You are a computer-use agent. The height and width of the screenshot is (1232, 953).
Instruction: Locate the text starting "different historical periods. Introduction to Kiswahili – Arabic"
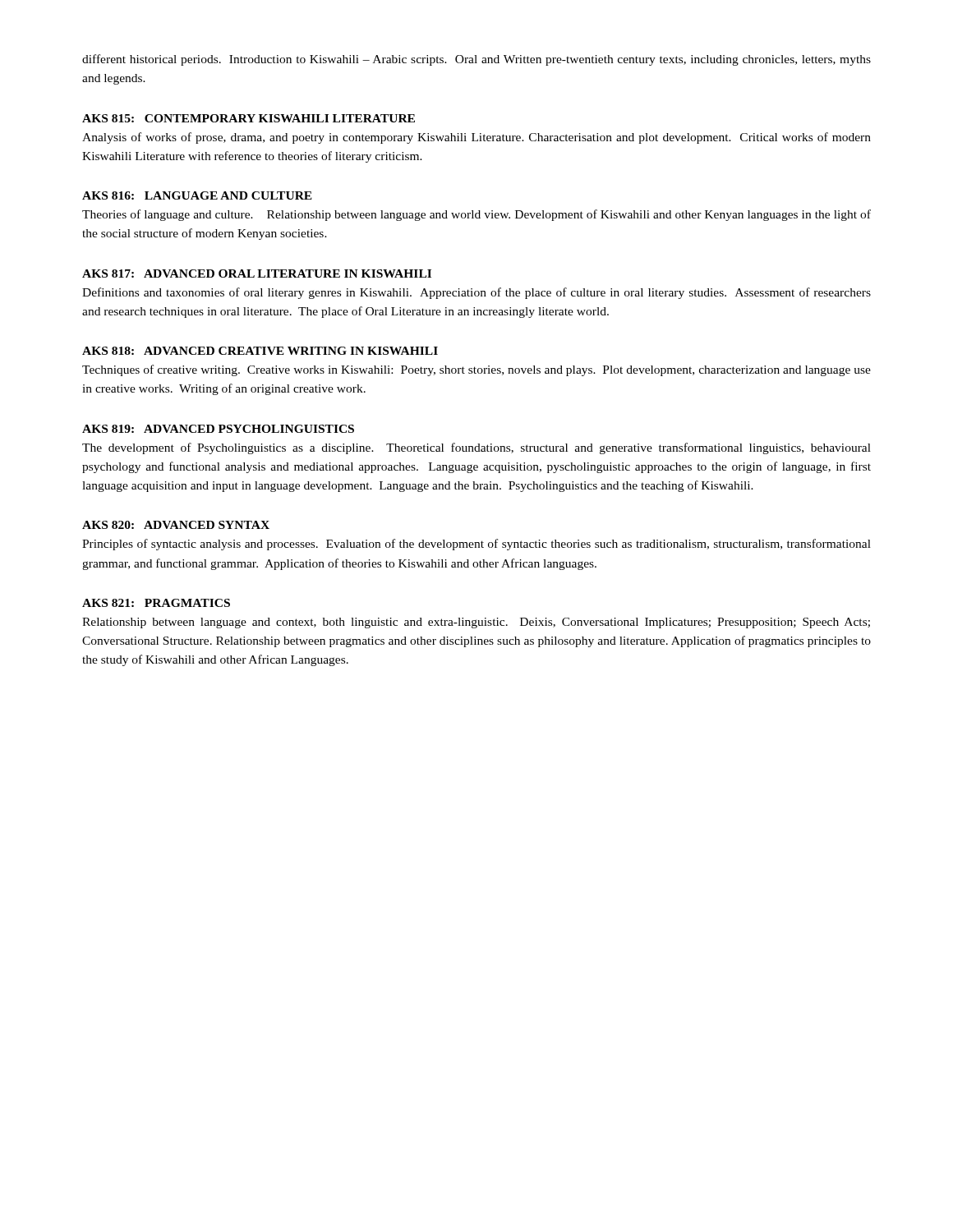click(476, 68)
